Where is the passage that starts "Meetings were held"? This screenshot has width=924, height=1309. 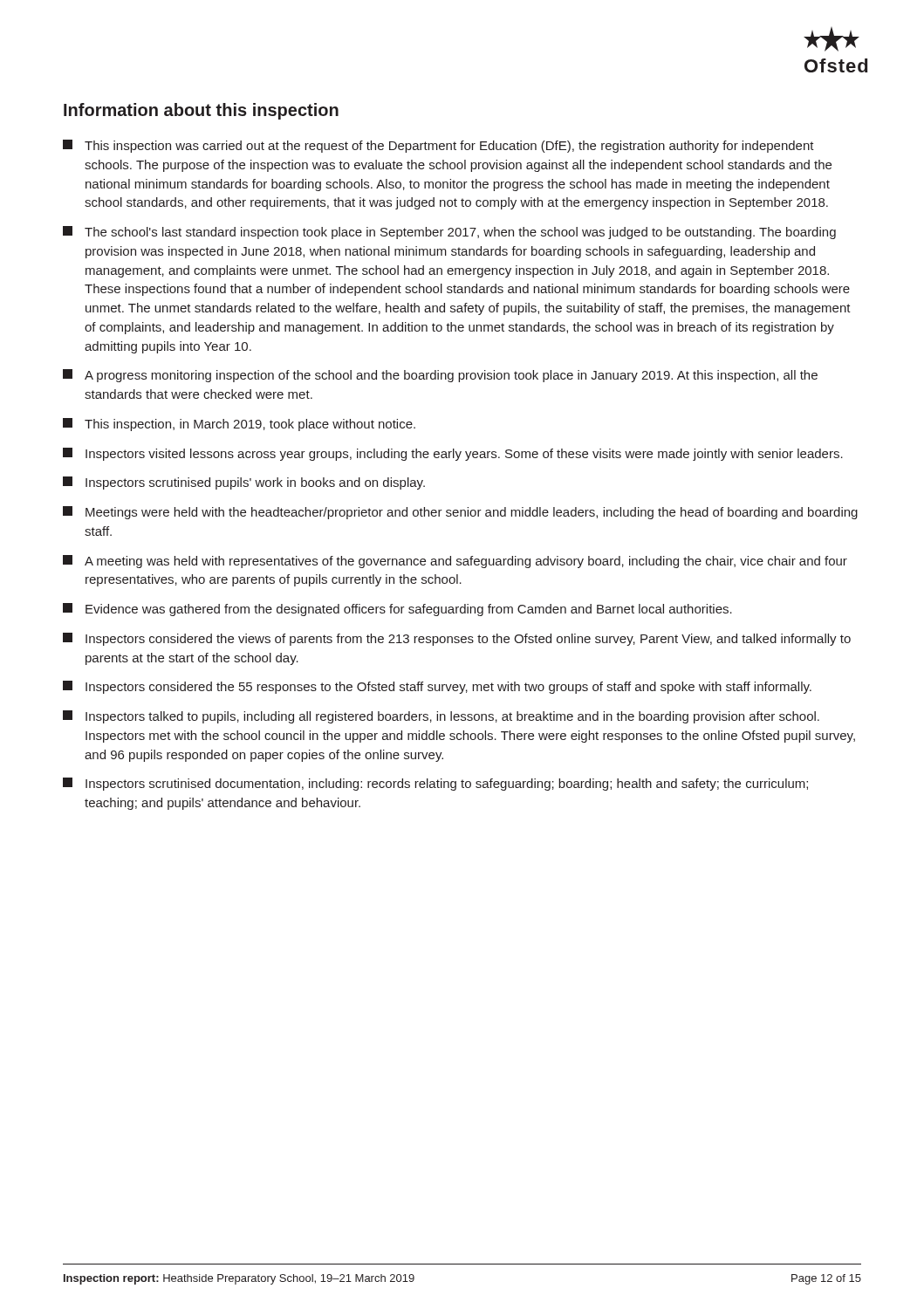pyautogui.click(x=462, y=522)
